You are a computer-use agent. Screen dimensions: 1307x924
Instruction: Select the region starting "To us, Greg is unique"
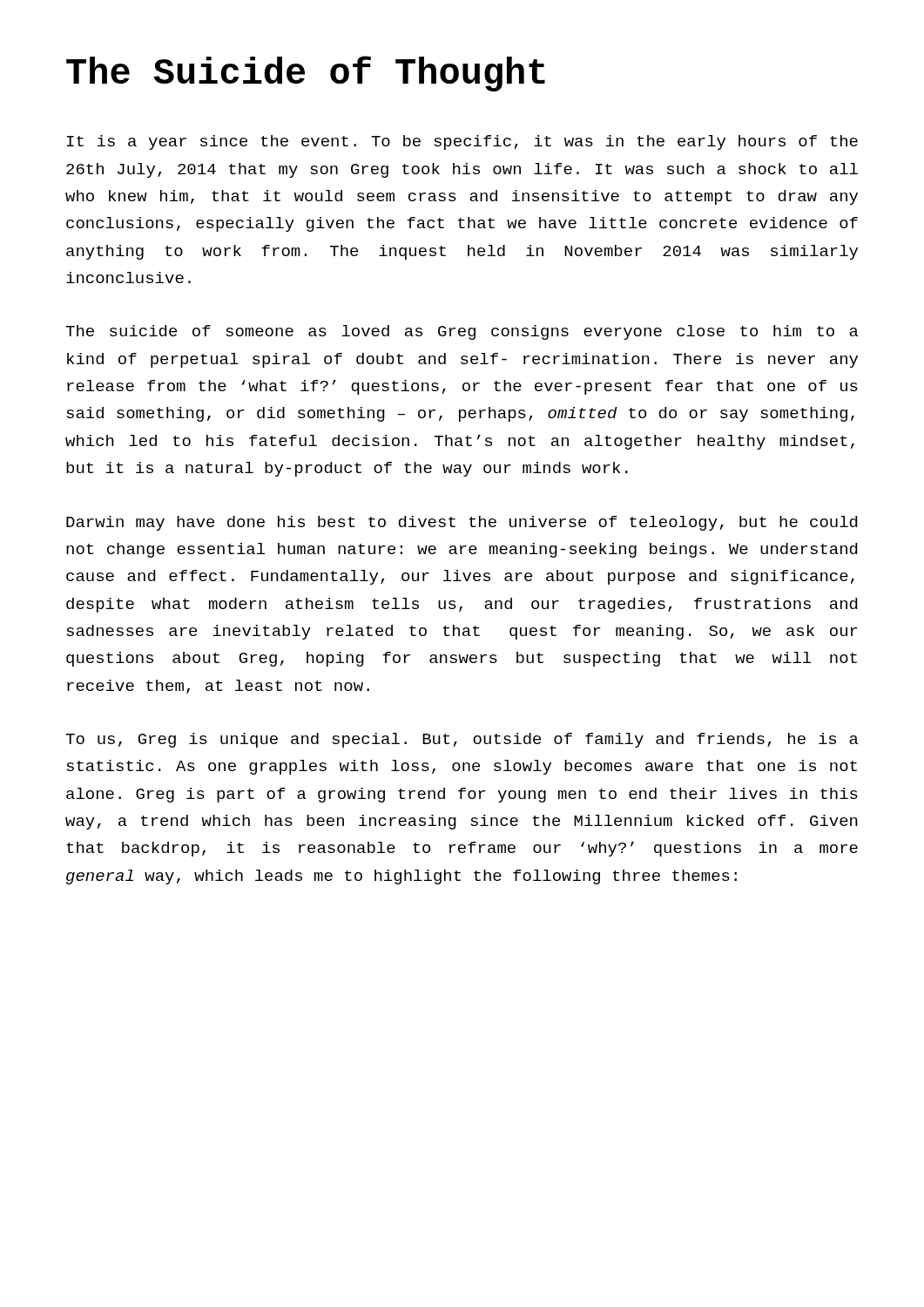point(462,808)
